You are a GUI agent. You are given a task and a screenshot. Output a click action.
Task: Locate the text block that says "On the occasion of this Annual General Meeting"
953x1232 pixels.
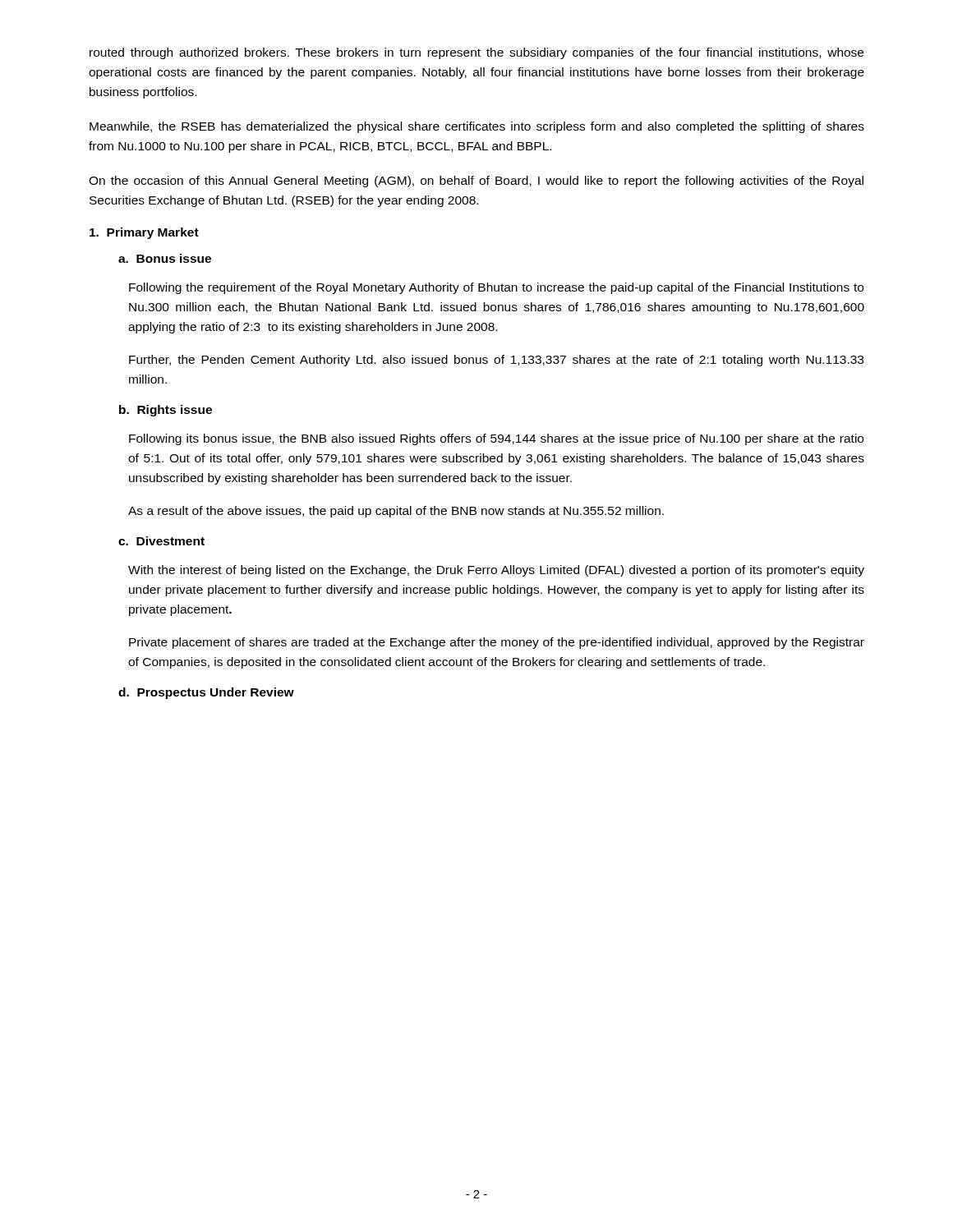tap(476, 191)
